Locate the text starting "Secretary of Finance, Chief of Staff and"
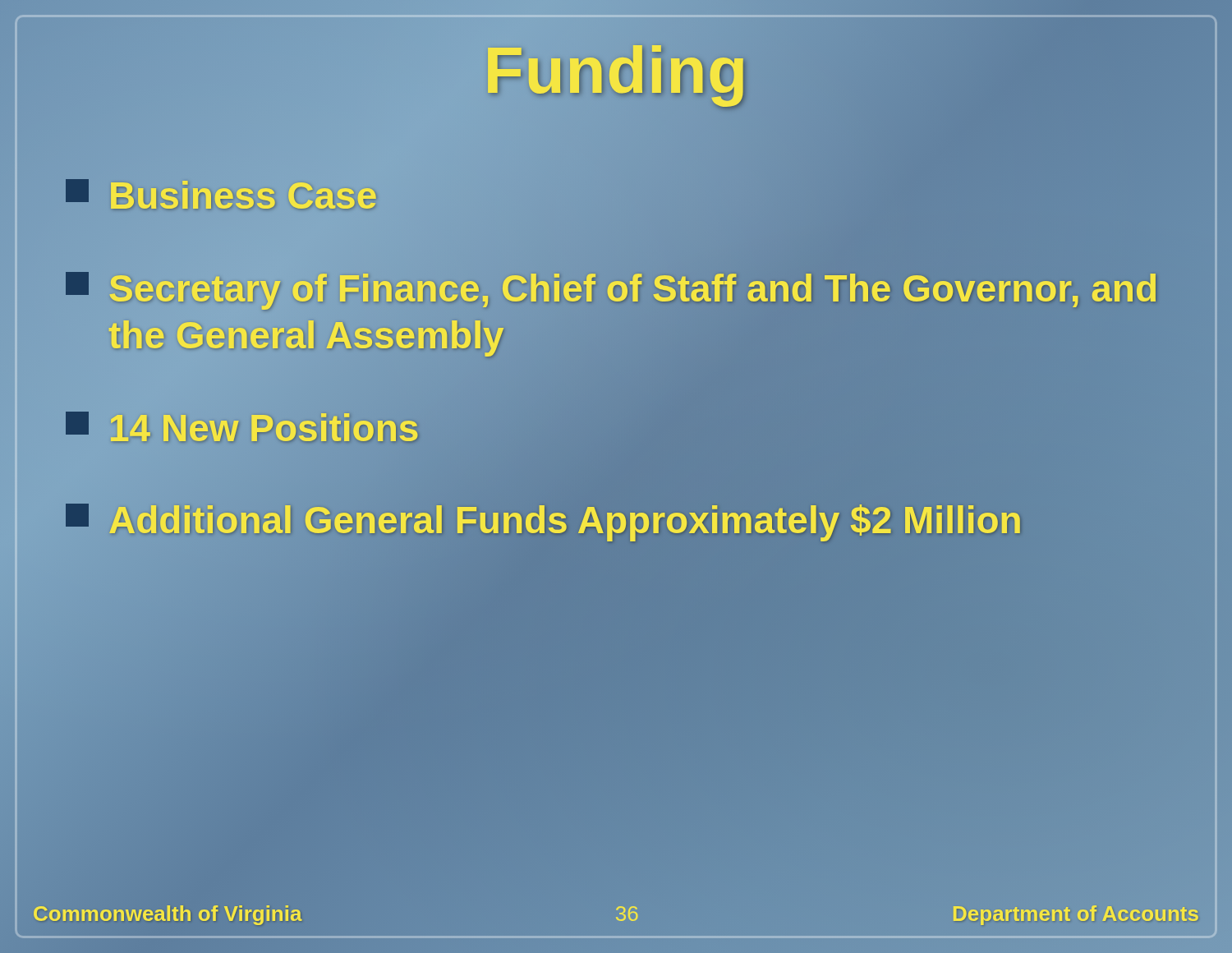1232x953 pixels. (616, 312)
